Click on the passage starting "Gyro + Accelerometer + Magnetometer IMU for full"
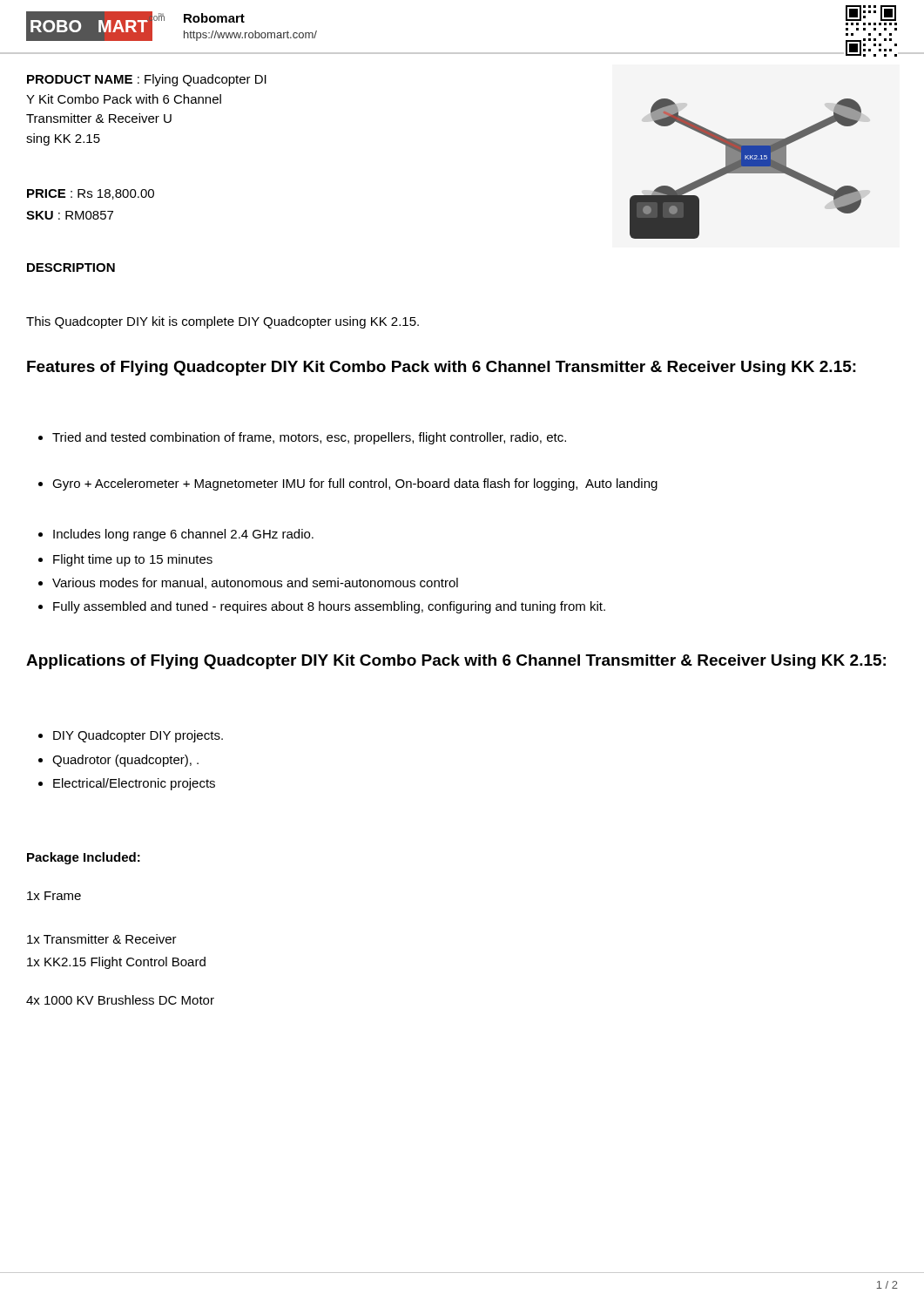 (x=462, y=483)
